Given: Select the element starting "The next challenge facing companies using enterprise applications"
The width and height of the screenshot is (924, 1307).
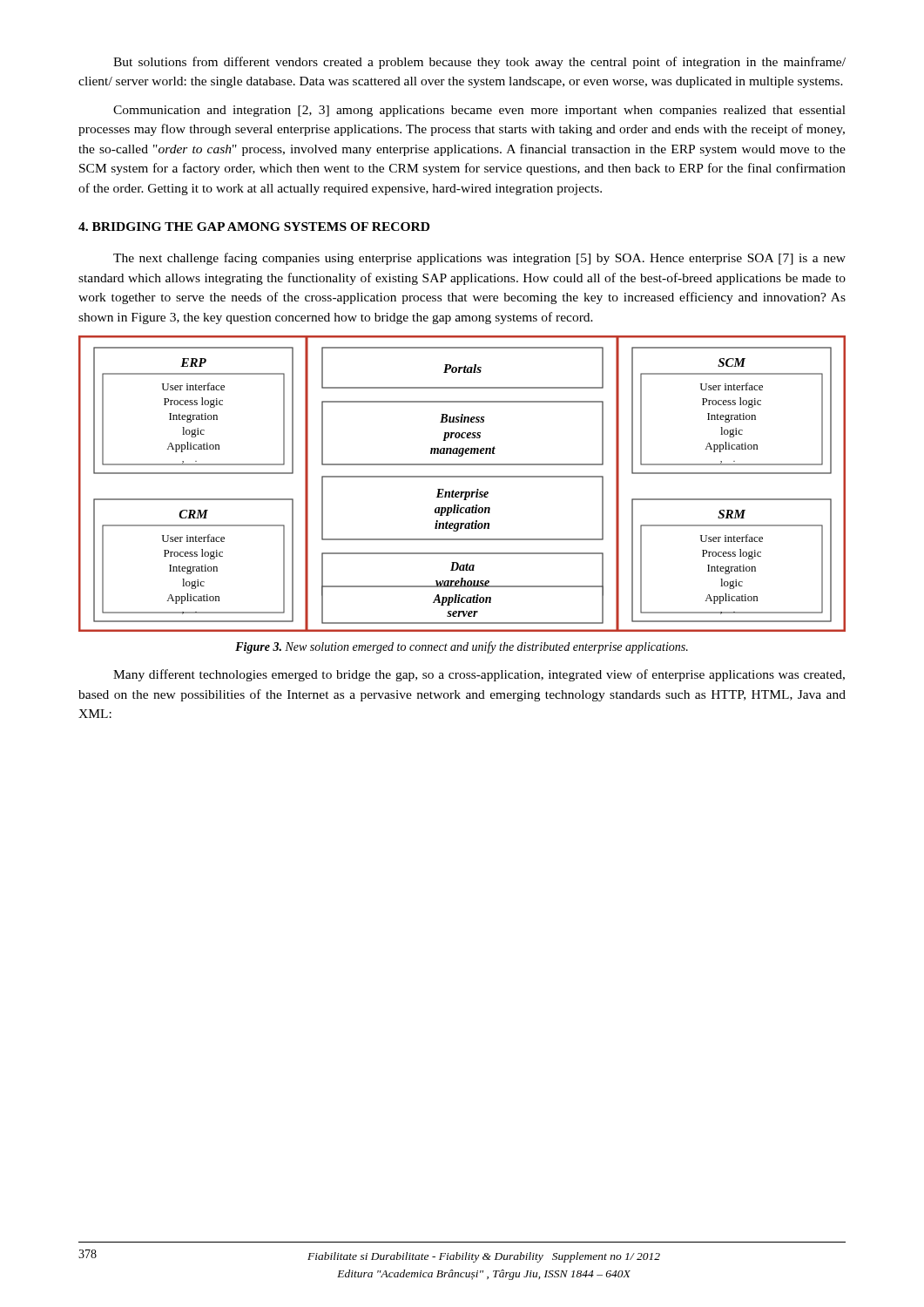Looking at the screenshot, I should (x=462, y=288).
